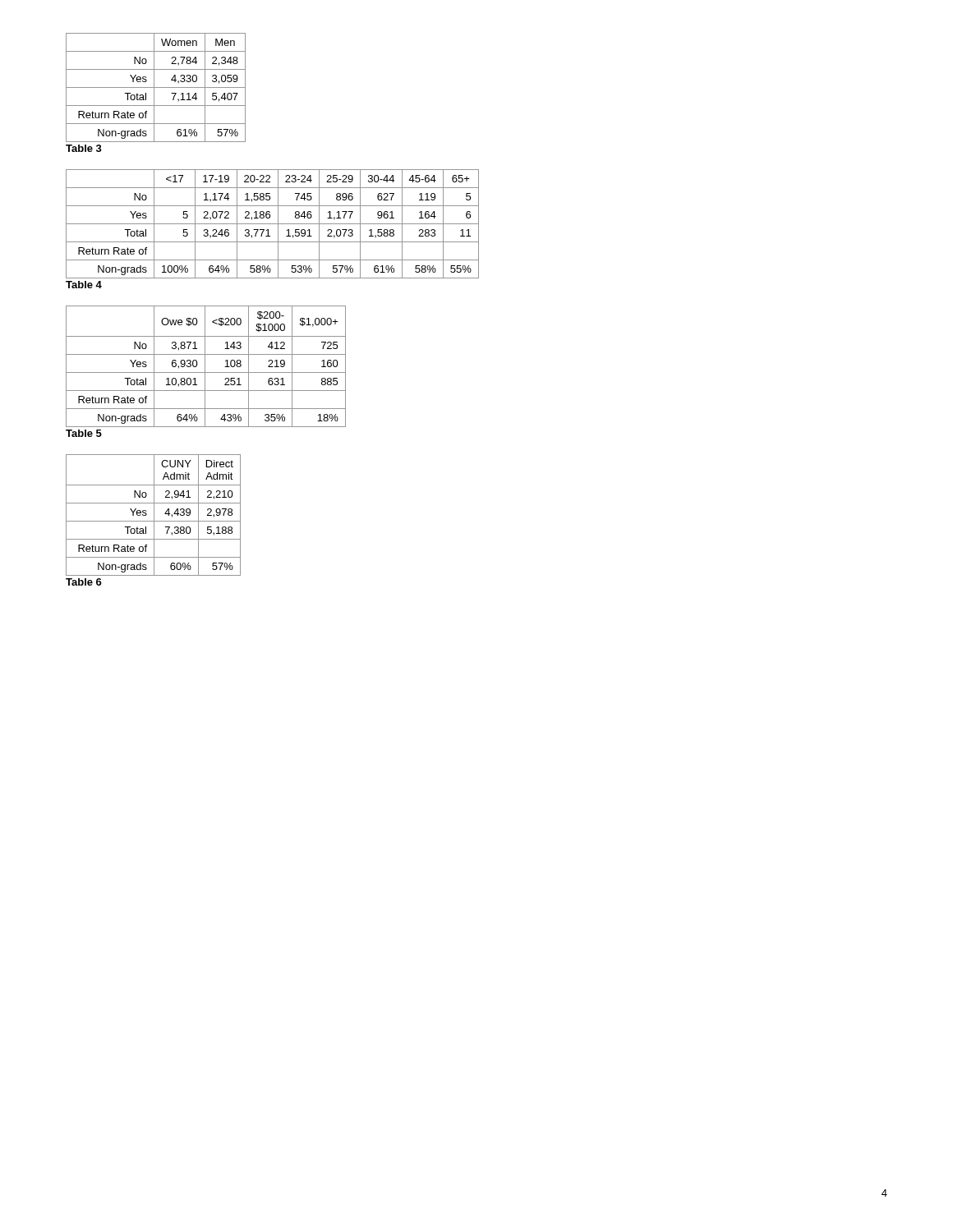
Task: Where does it say "Table 3"?
Action: (84, 148)
